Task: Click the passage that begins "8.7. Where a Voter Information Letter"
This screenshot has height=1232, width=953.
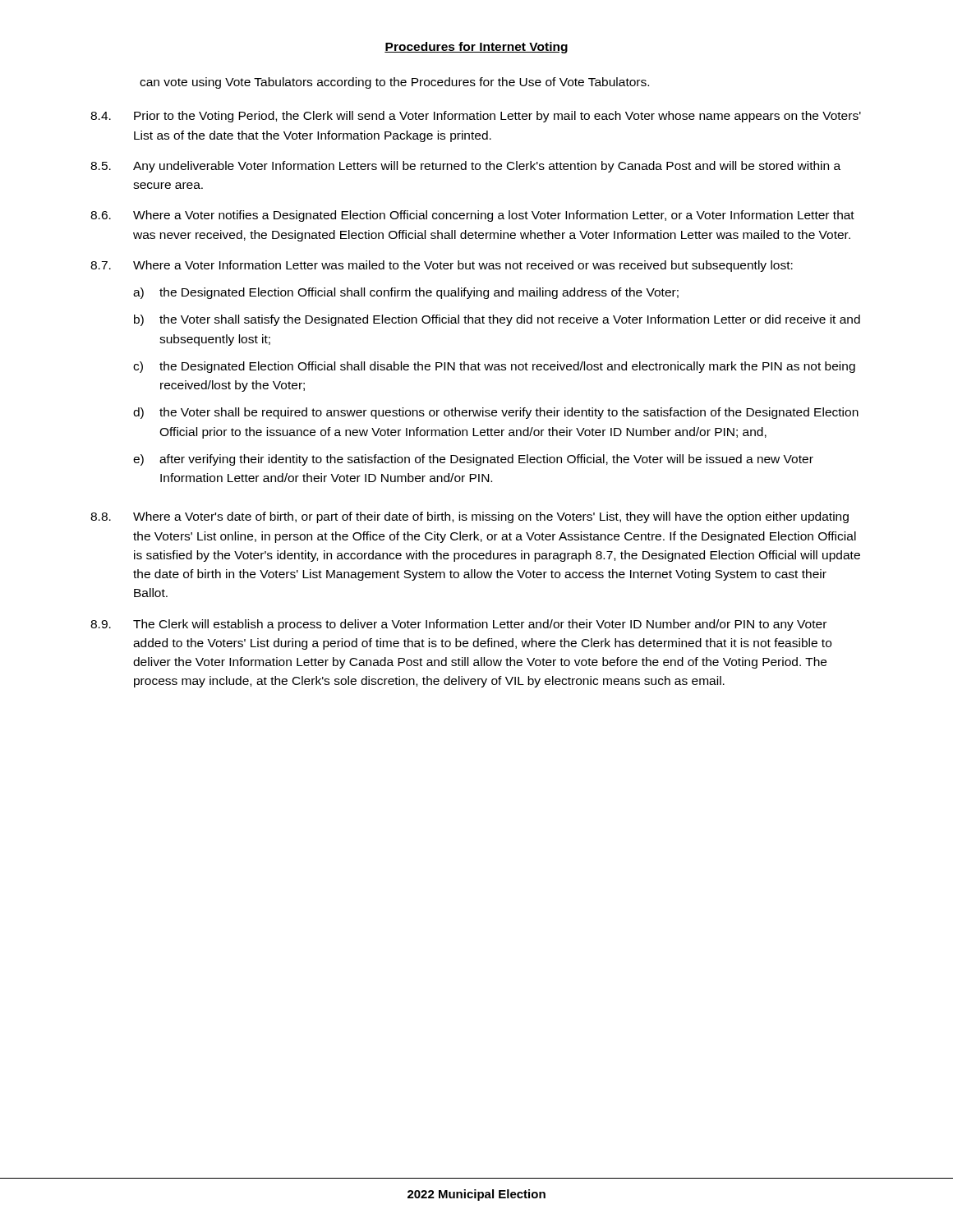Action: pyautogui.click(x=476, y=375)
